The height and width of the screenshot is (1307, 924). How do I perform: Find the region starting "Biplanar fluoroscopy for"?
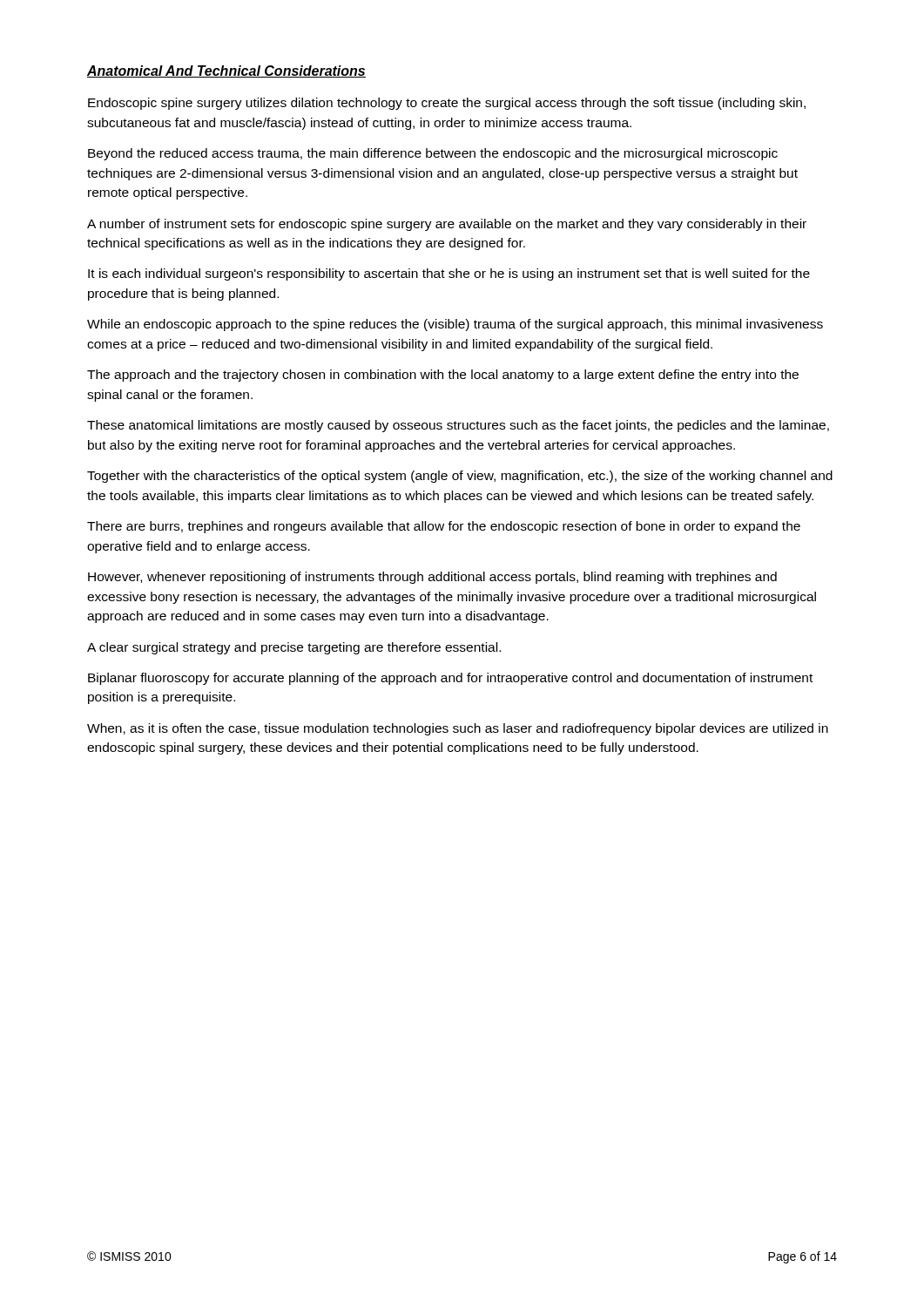pyautogui.click(x=450, y=687)
